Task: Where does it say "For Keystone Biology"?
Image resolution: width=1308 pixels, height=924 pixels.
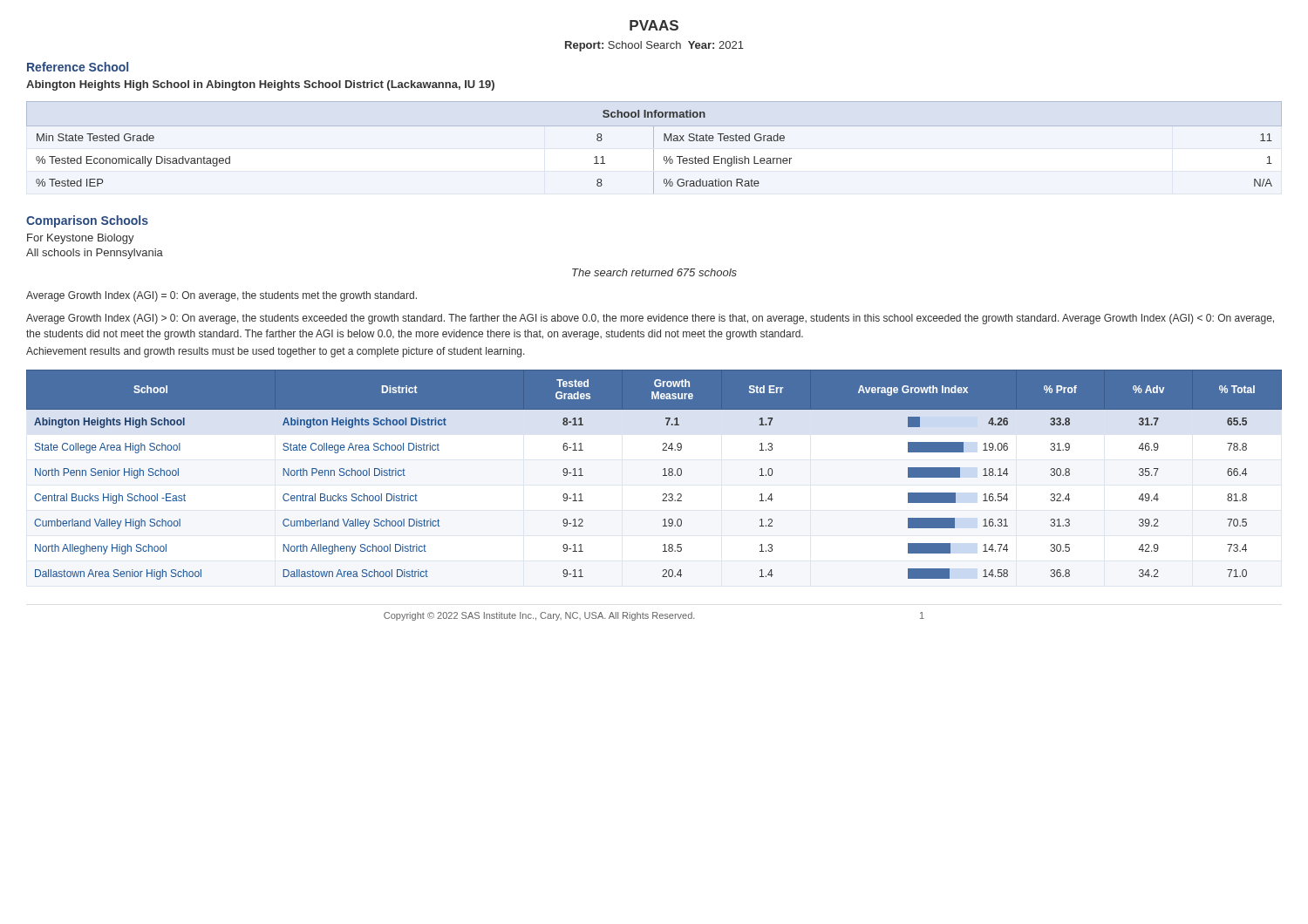Action: (80, 238)
